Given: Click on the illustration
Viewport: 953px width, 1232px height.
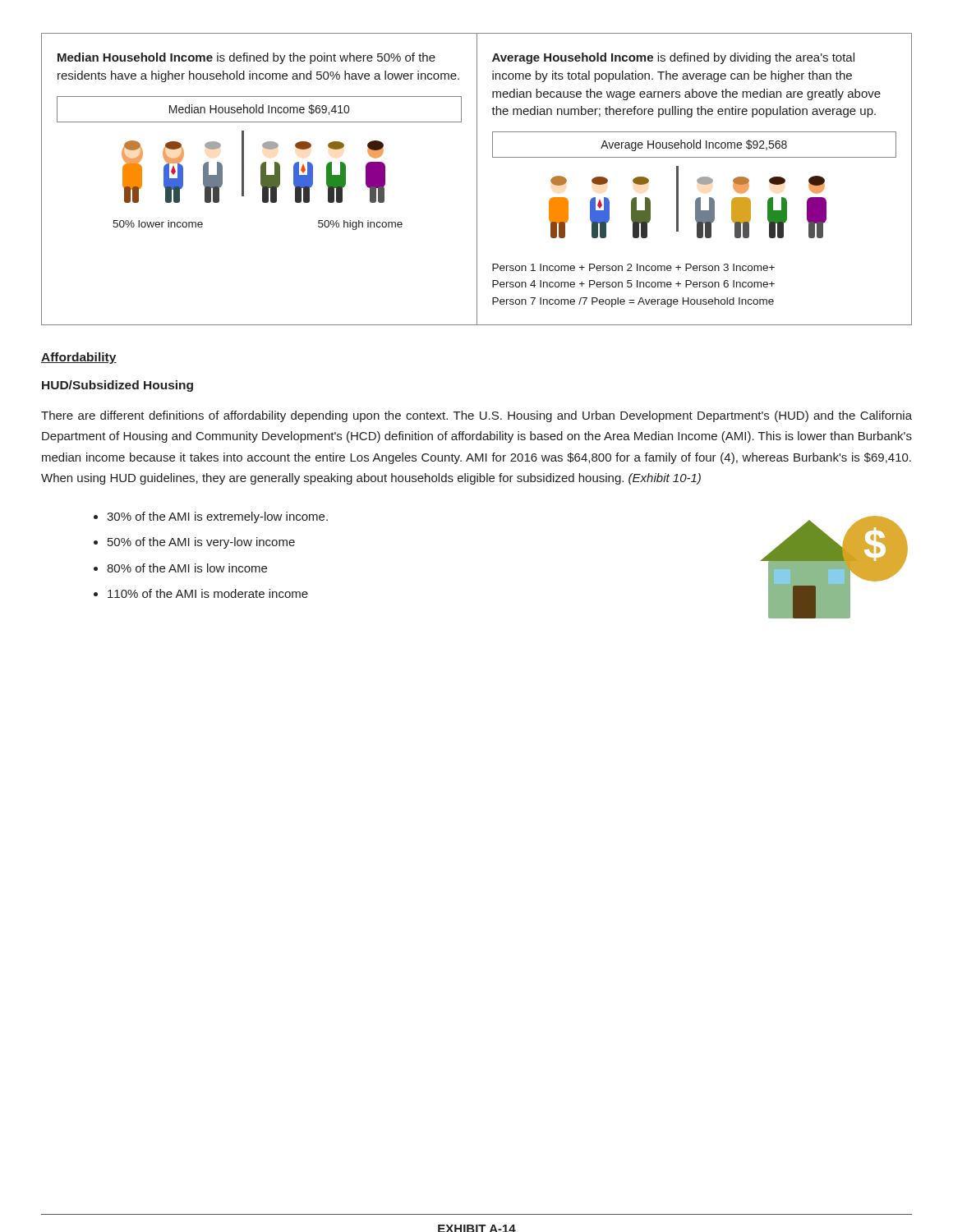Looking at the screenshot, I should coord(830,562).
